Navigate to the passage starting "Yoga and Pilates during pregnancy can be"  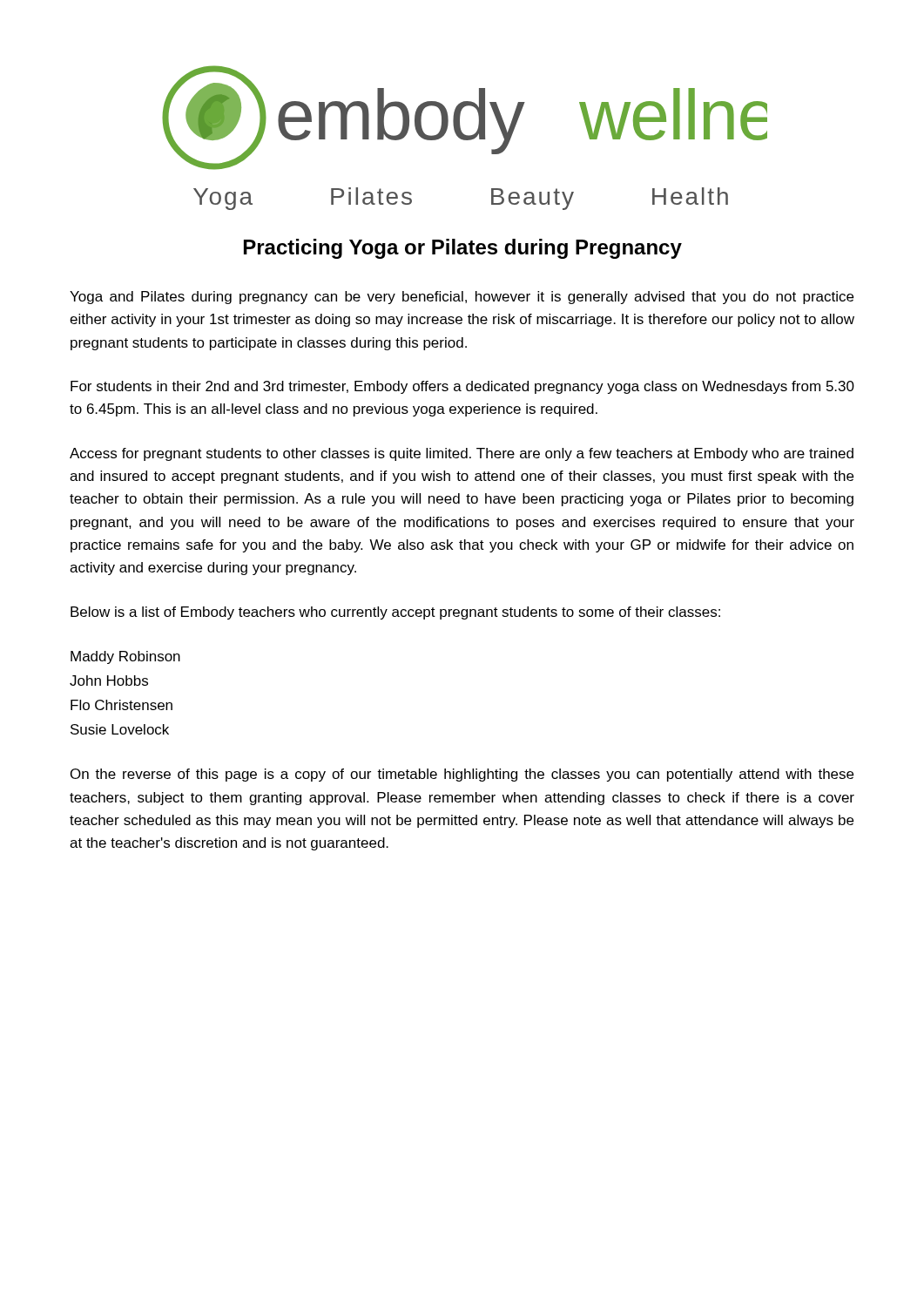(x=462, y=320)
